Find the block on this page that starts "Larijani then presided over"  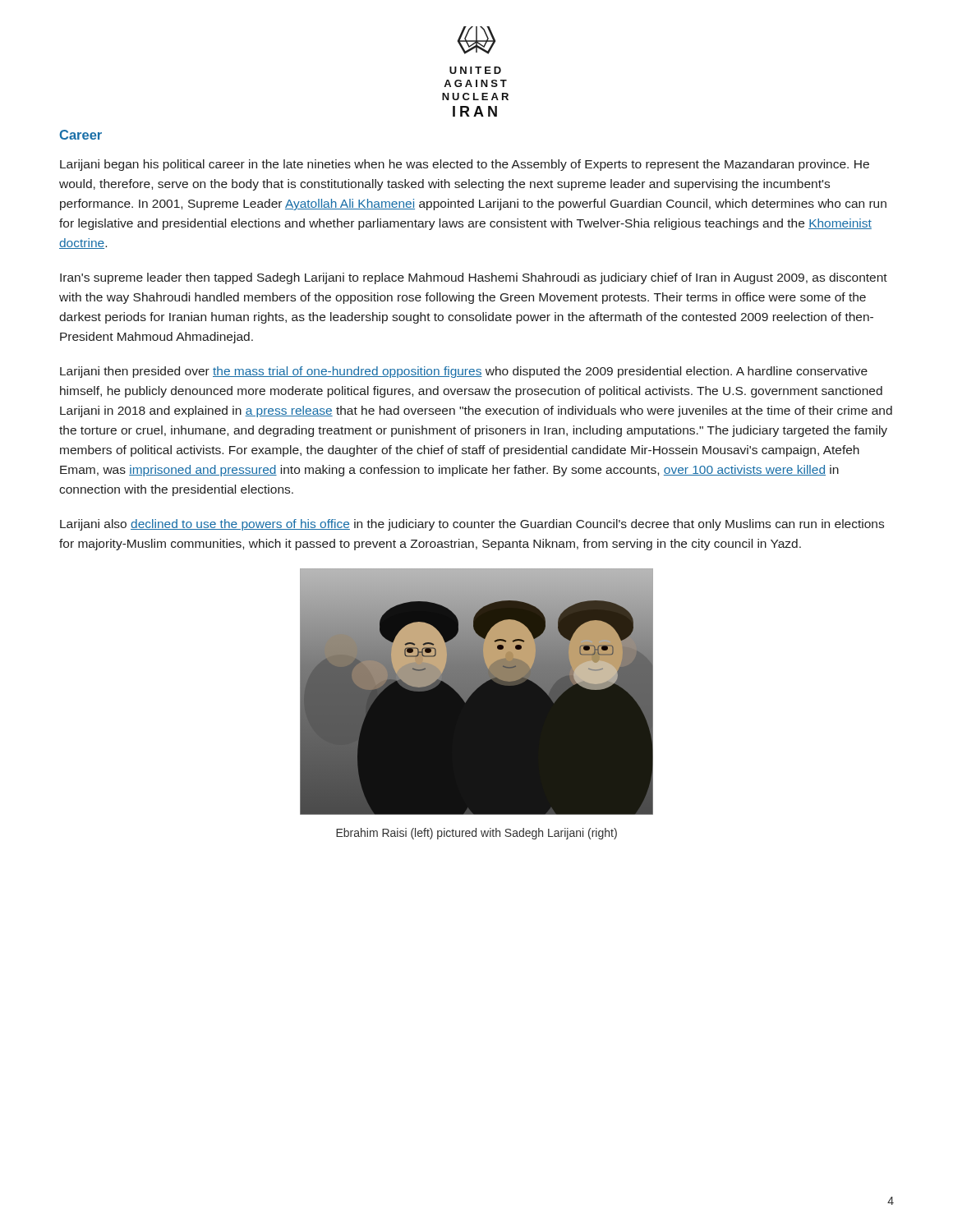coord(476,430)
